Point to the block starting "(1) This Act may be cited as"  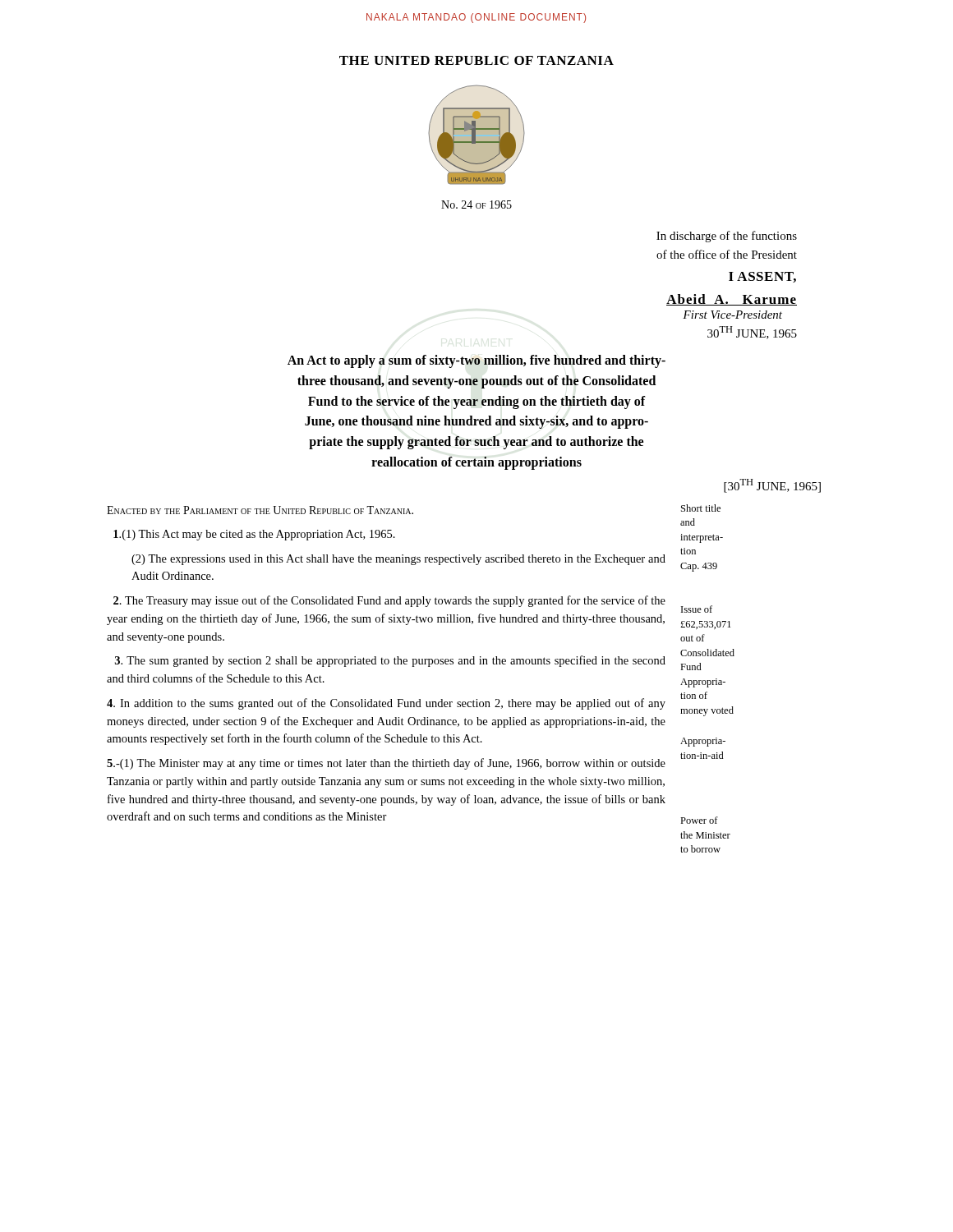(x=251, y=534)
